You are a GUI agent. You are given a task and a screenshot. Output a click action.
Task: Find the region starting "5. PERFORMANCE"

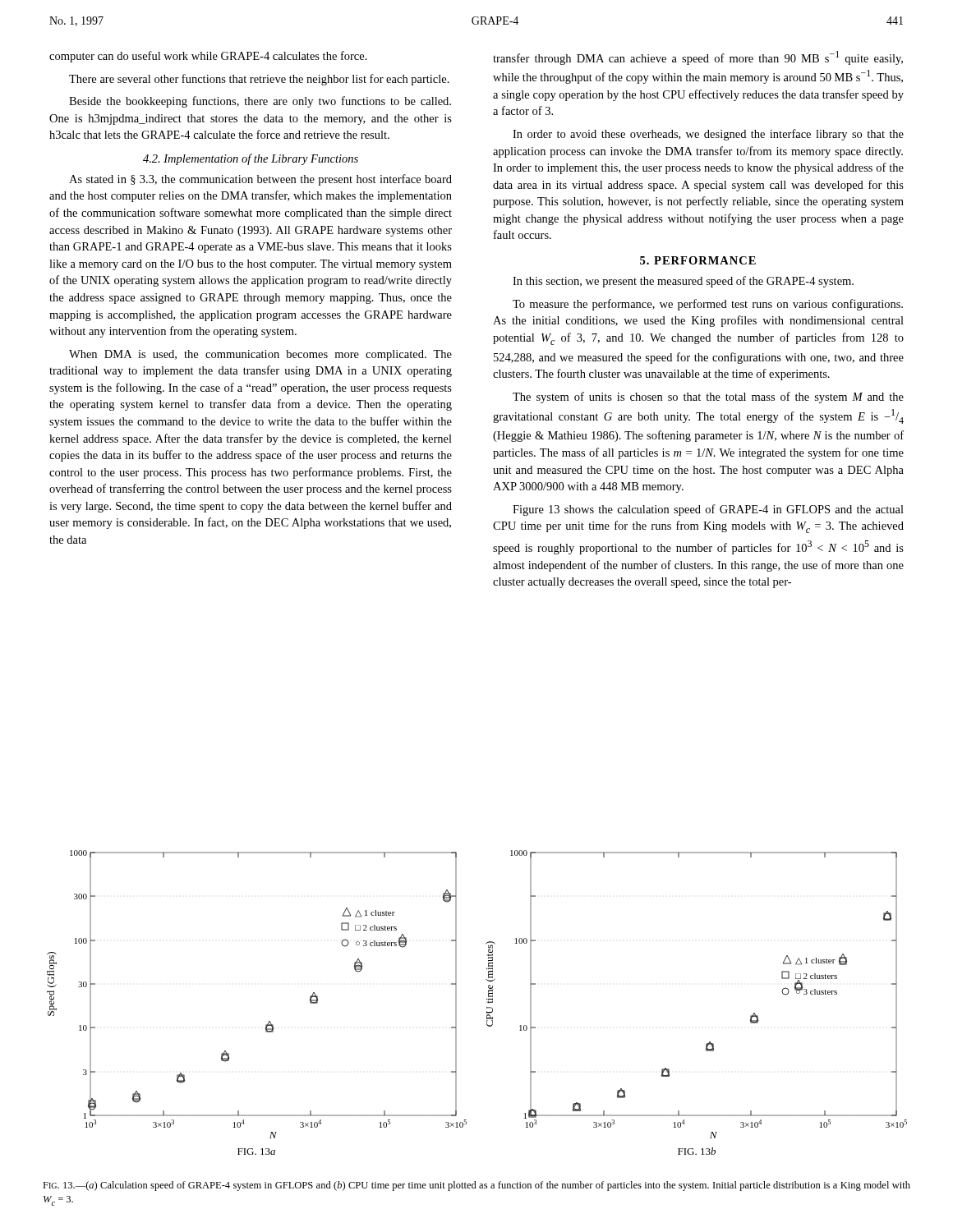click(x=698, y=260)
